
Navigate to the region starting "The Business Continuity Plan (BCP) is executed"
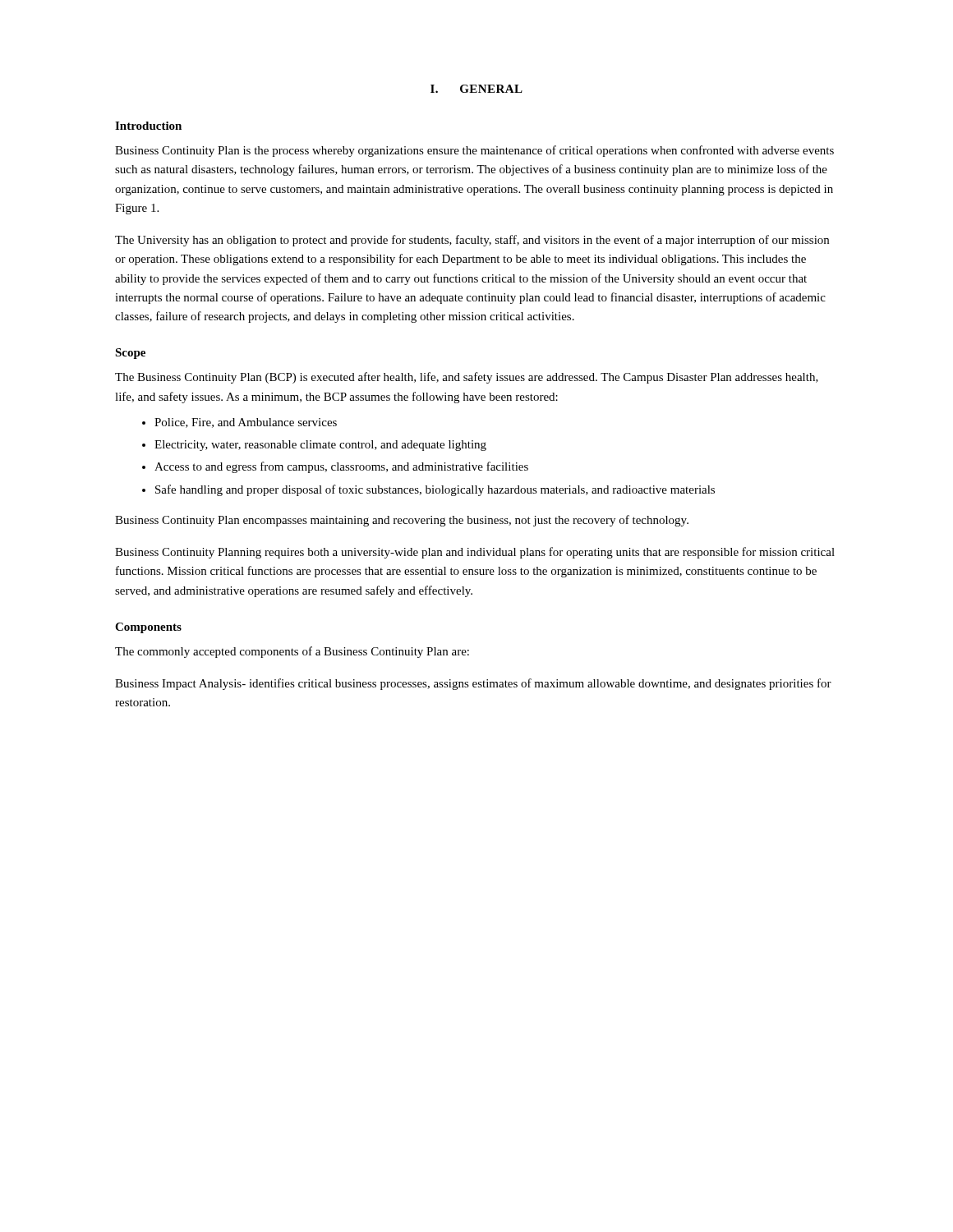click(467, 387)
